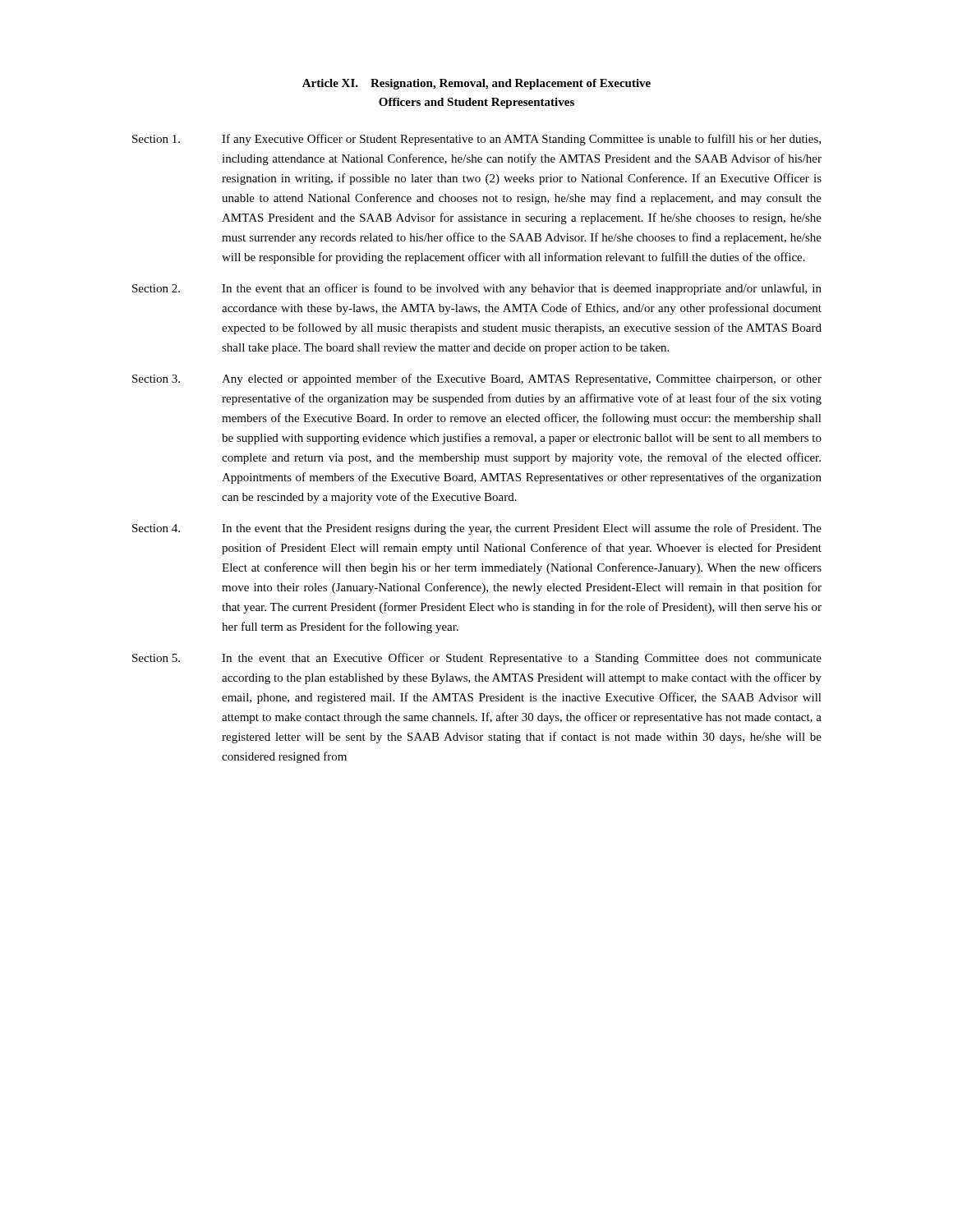Locate the list item that reads "Section 3. Any elected or"
The height and width of the screenshot is (1232, 953).
click(x=476, y=438)
